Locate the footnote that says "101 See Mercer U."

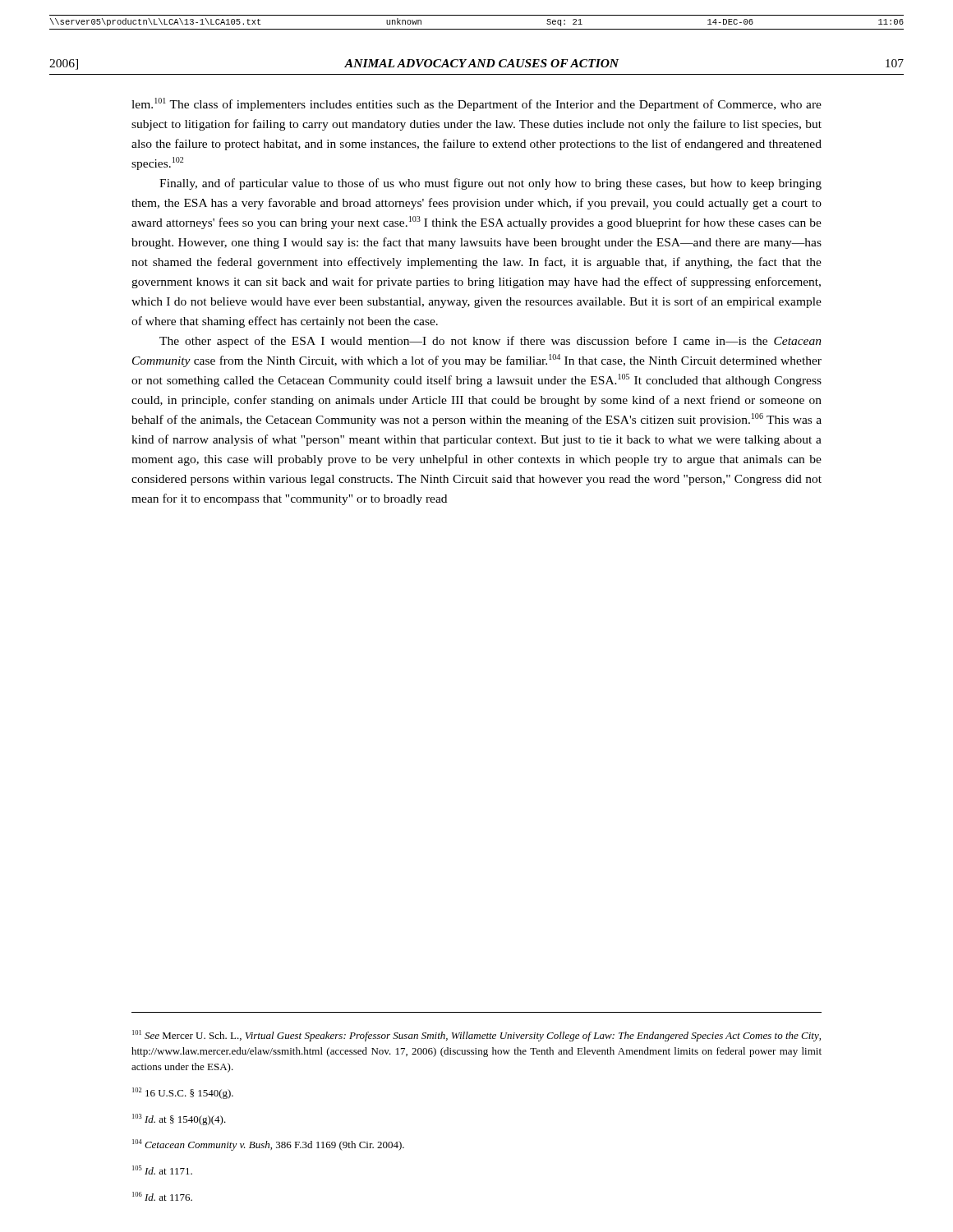pyautogui.click(x=476, y=1052)
